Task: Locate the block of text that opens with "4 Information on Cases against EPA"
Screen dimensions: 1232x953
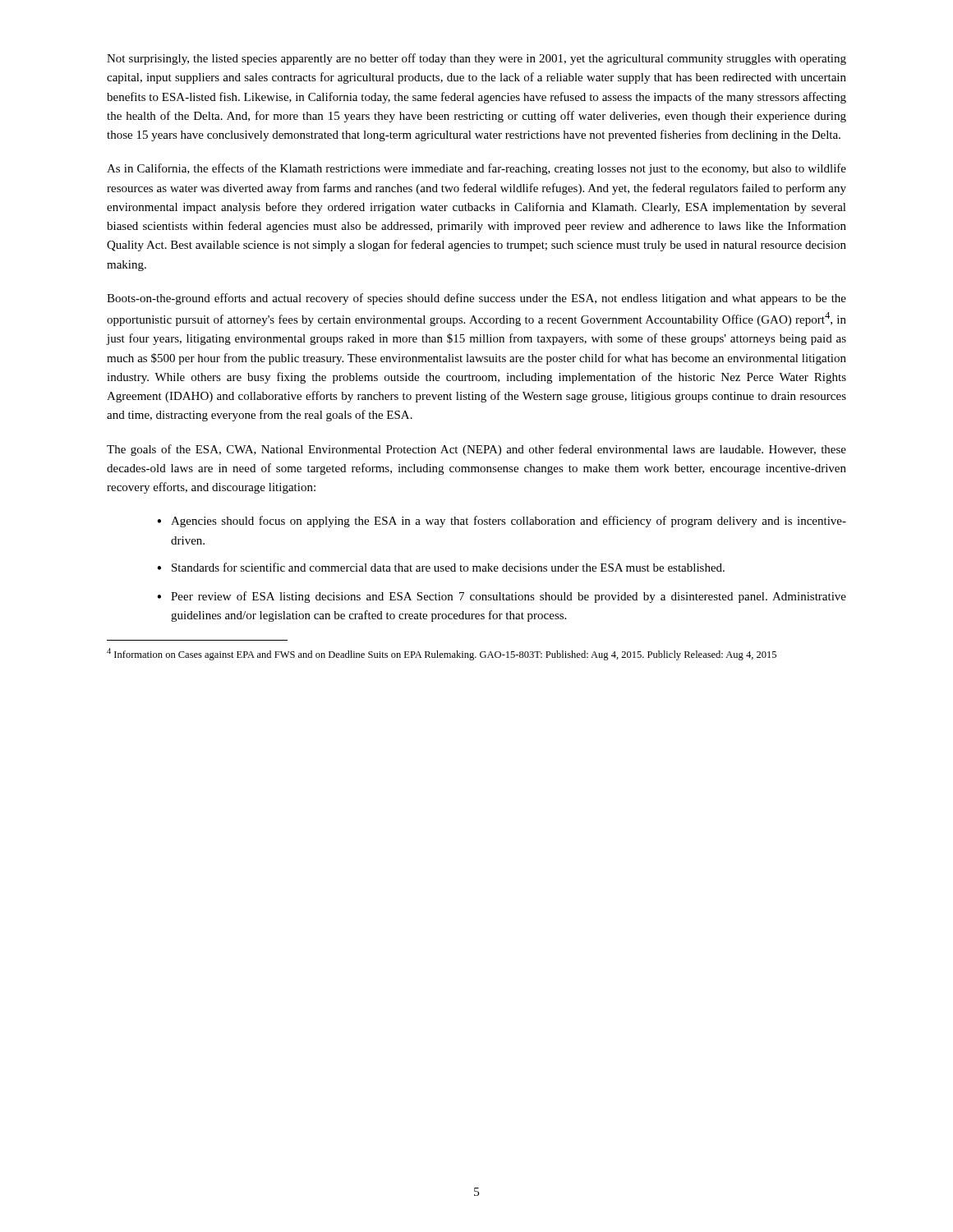Action: (x=442, y=654)
